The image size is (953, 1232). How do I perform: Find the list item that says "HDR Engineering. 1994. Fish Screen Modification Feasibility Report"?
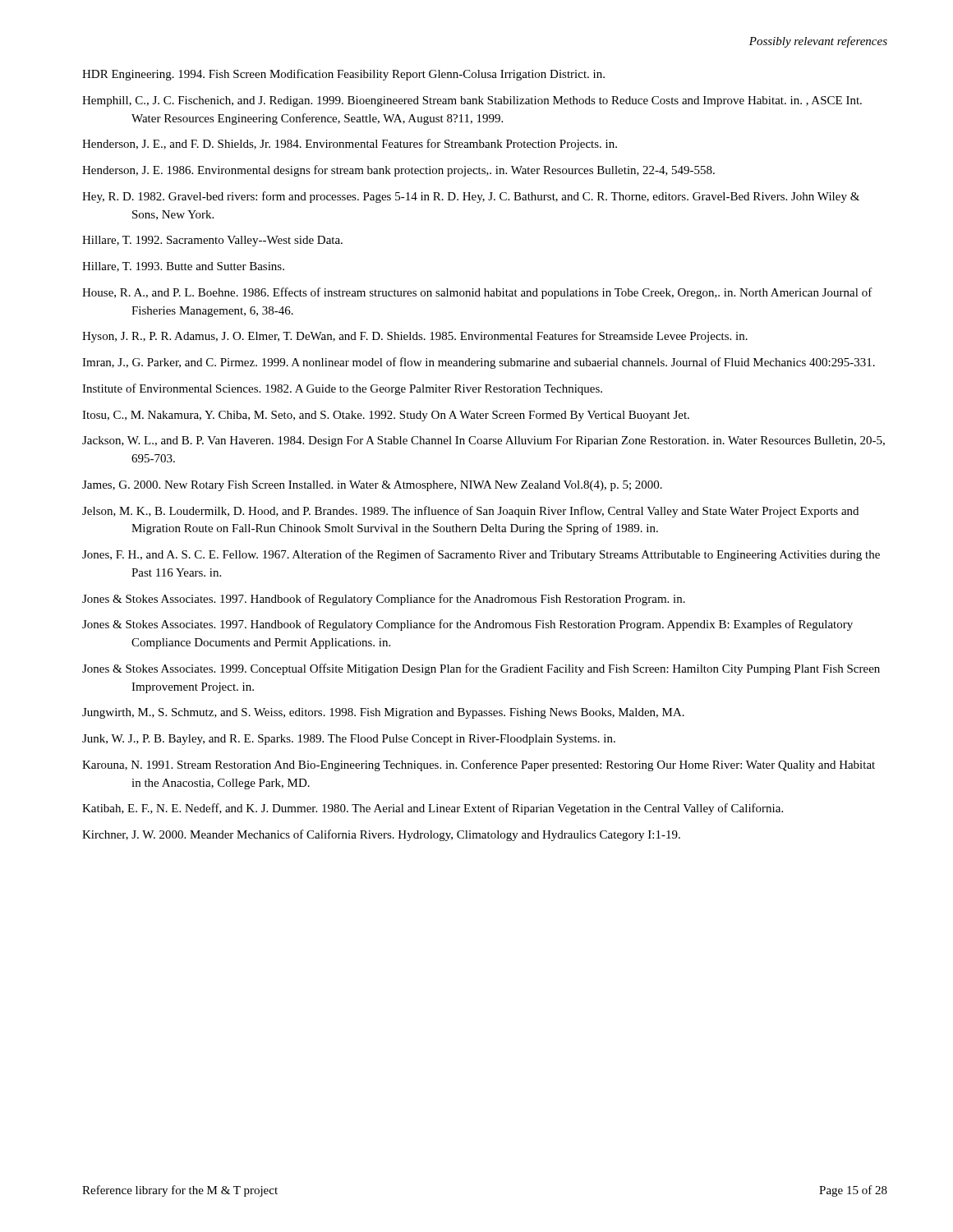344,74
